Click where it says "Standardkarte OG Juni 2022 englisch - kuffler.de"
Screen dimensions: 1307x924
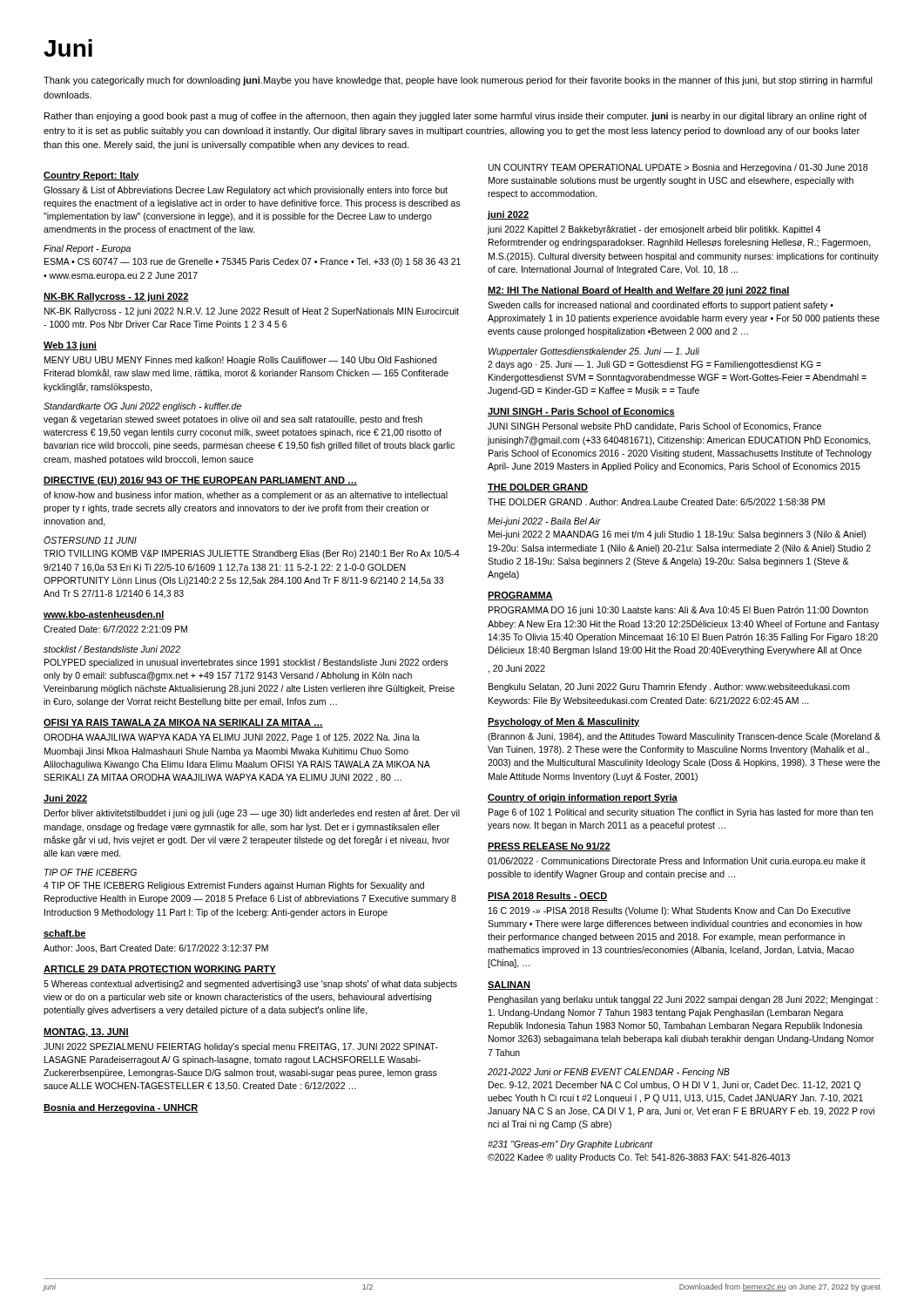click(142, 406)
